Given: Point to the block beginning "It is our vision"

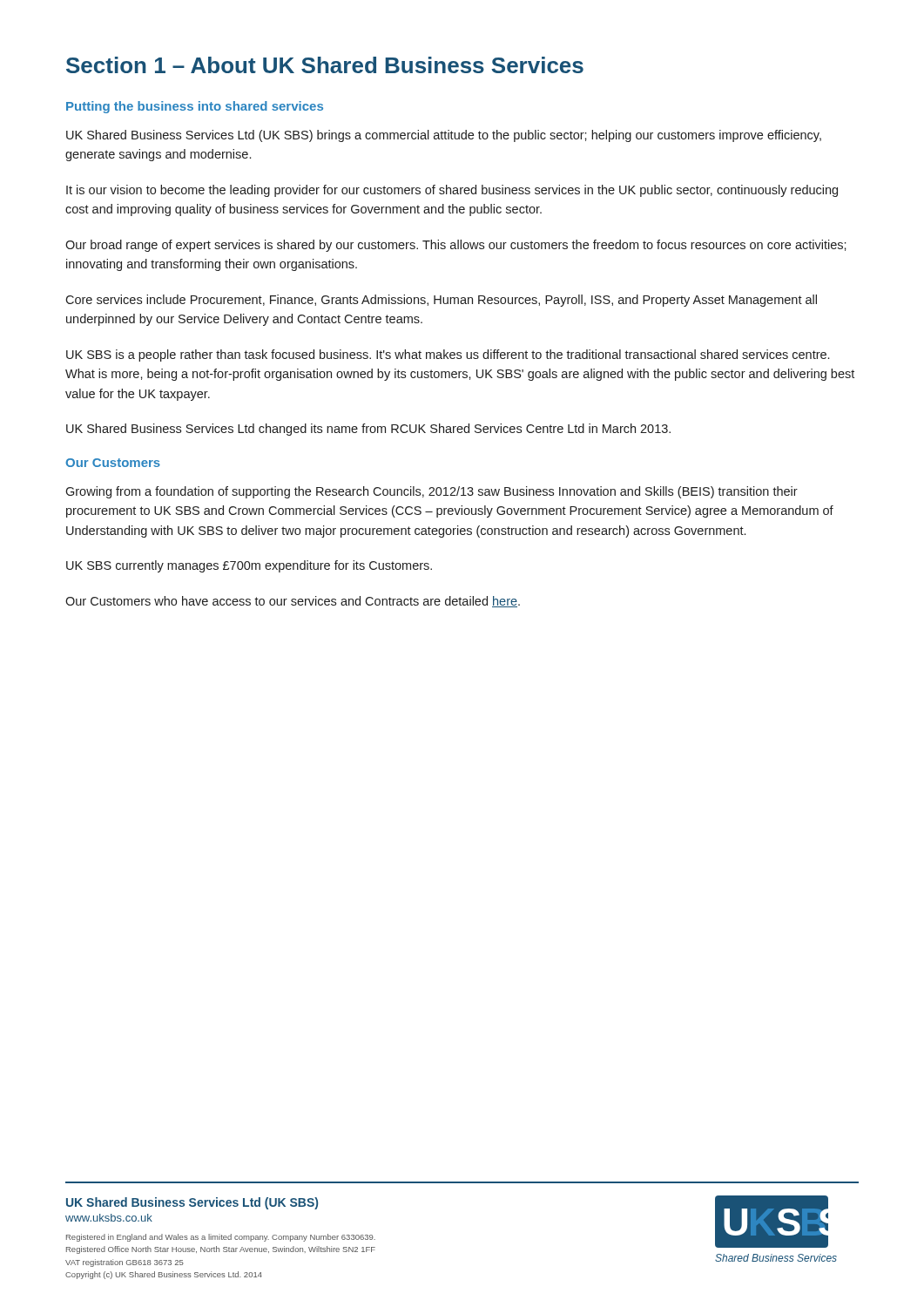Looking at the screenshot, I should (452, 200).
